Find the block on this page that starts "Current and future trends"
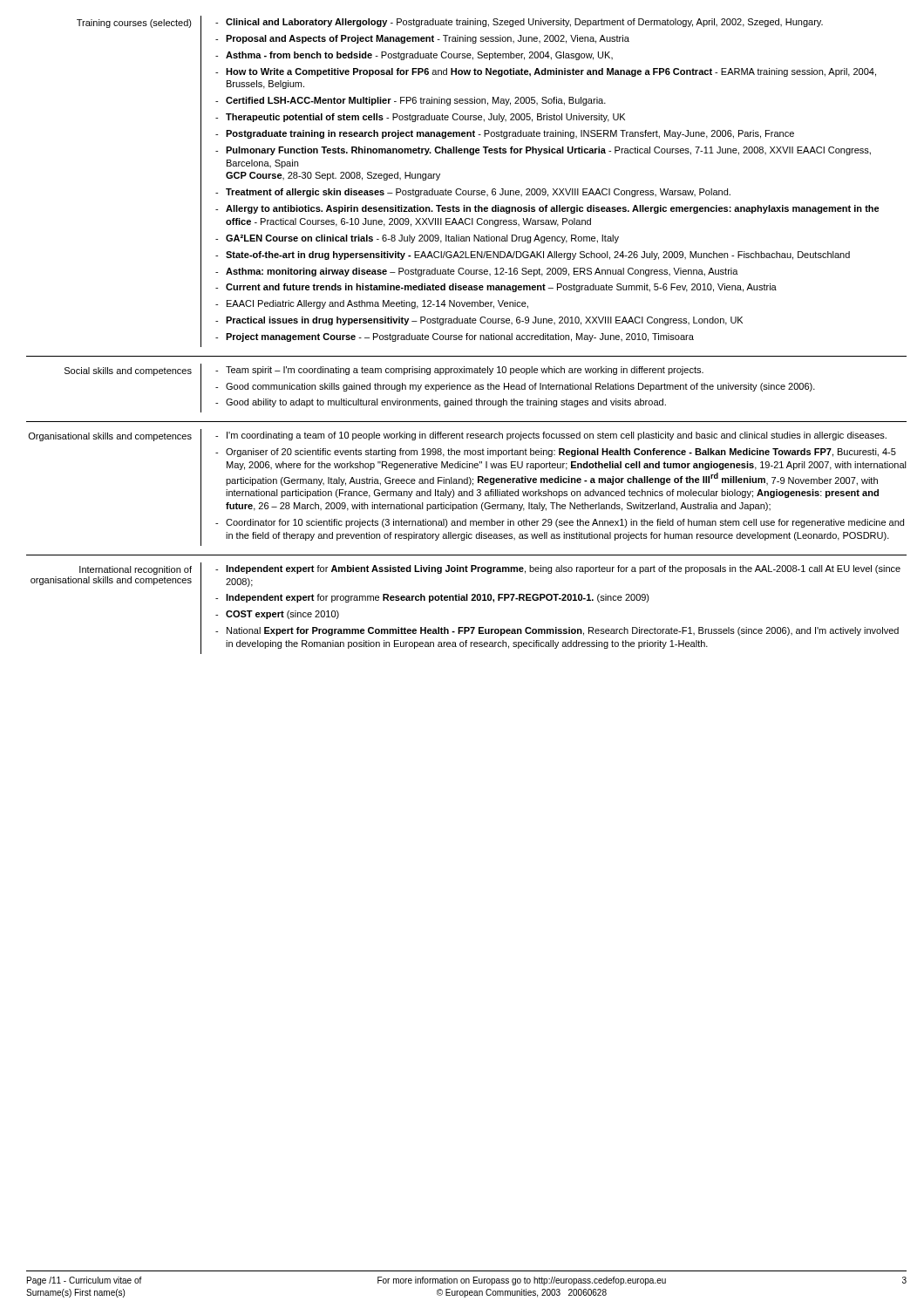The height and width of the screenshot is (1308, 924). [x=501, y=287]
